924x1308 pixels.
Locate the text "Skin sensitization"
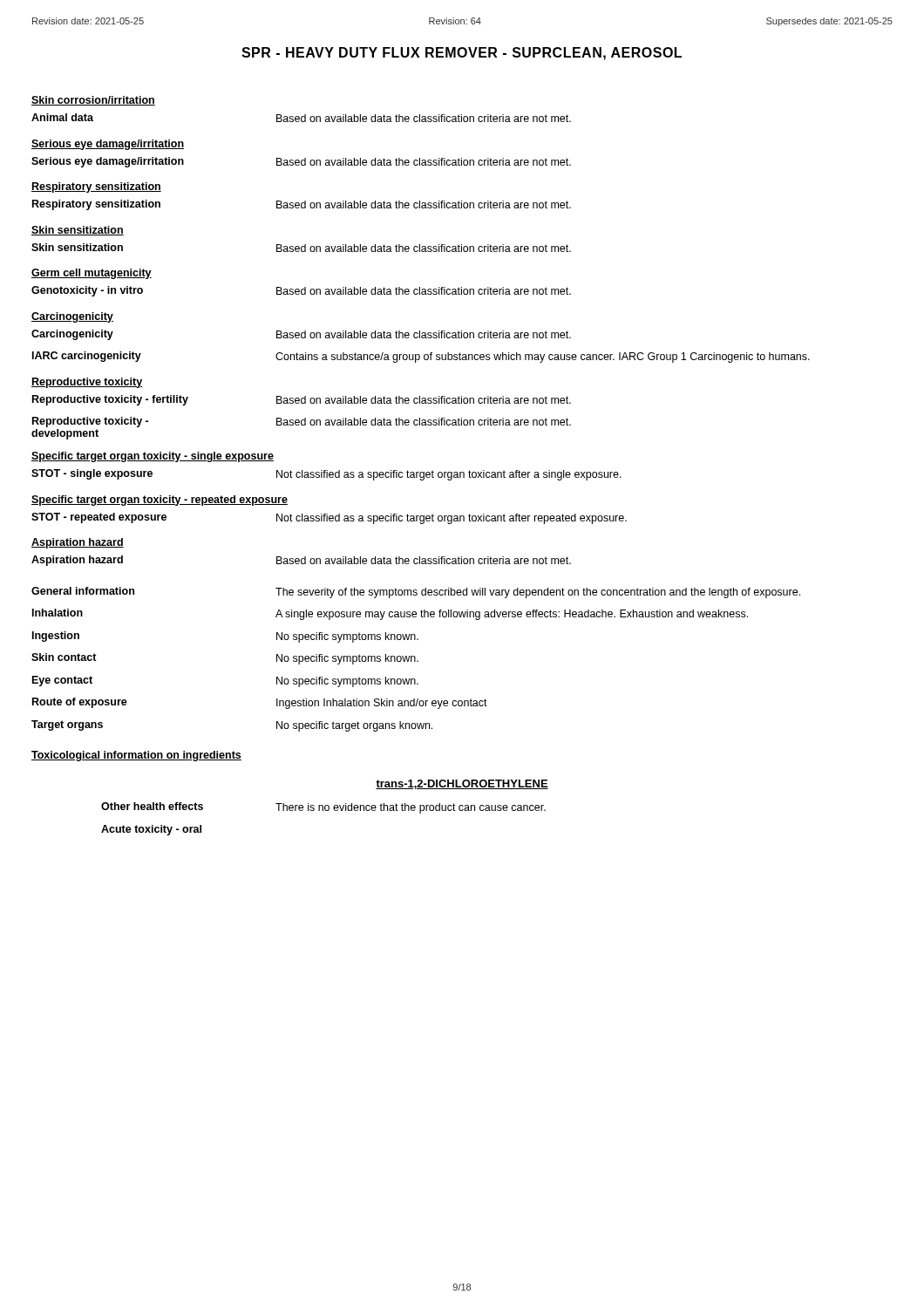pyautogui.click(x=77, y=230)
